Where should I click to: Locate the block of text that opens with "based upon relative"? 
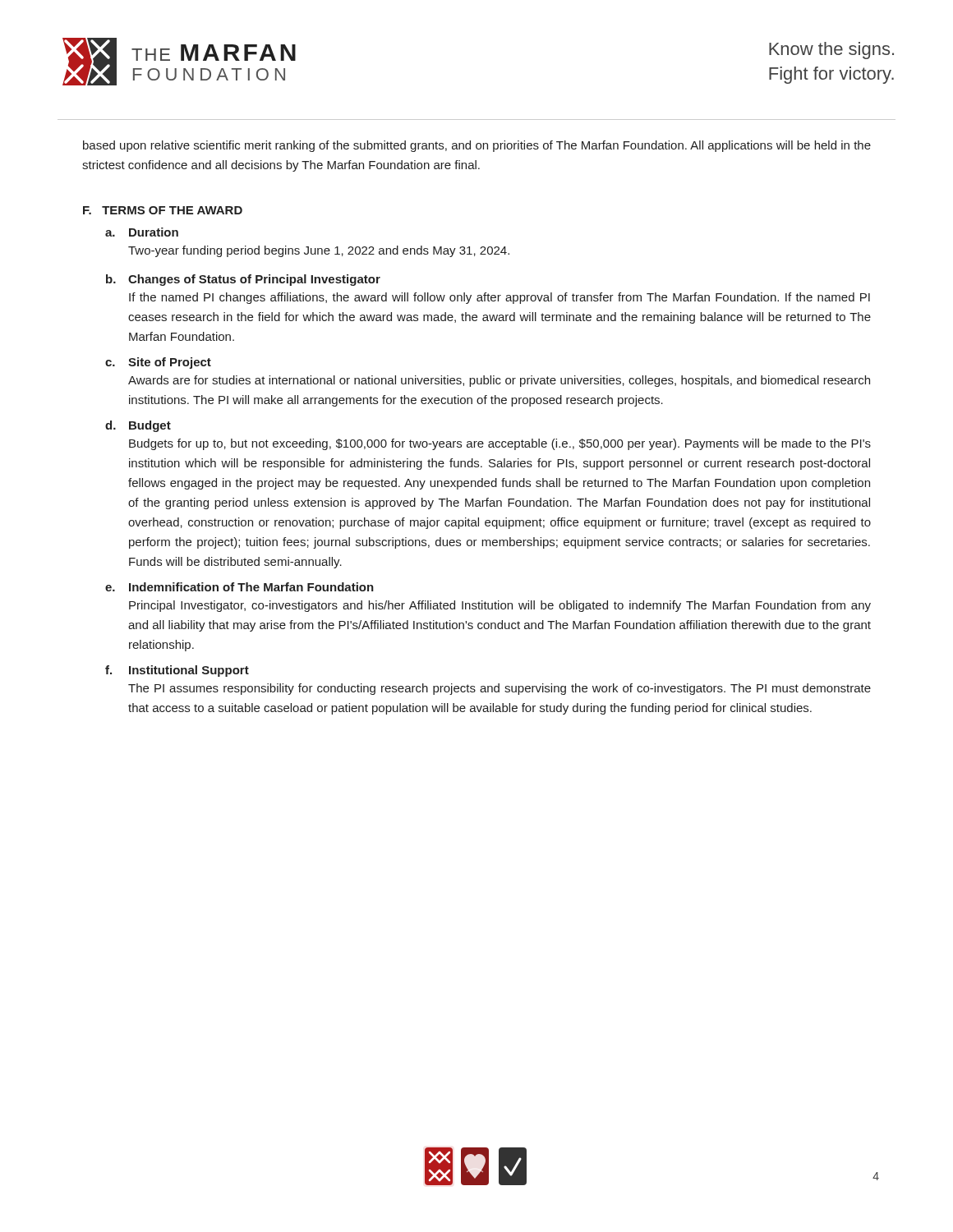[476, 155]
